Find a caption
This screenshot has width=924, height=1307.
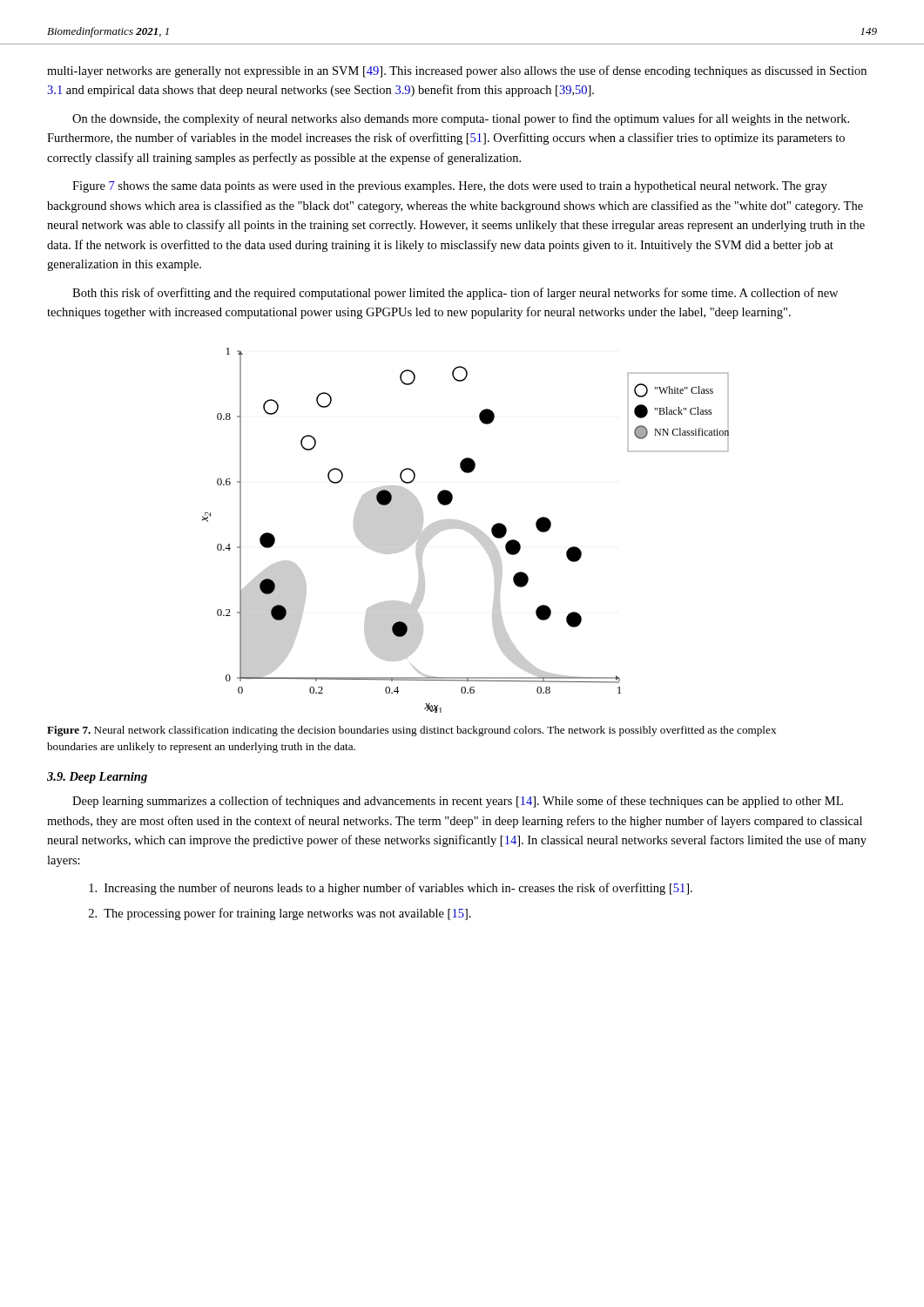coord(412,738)
